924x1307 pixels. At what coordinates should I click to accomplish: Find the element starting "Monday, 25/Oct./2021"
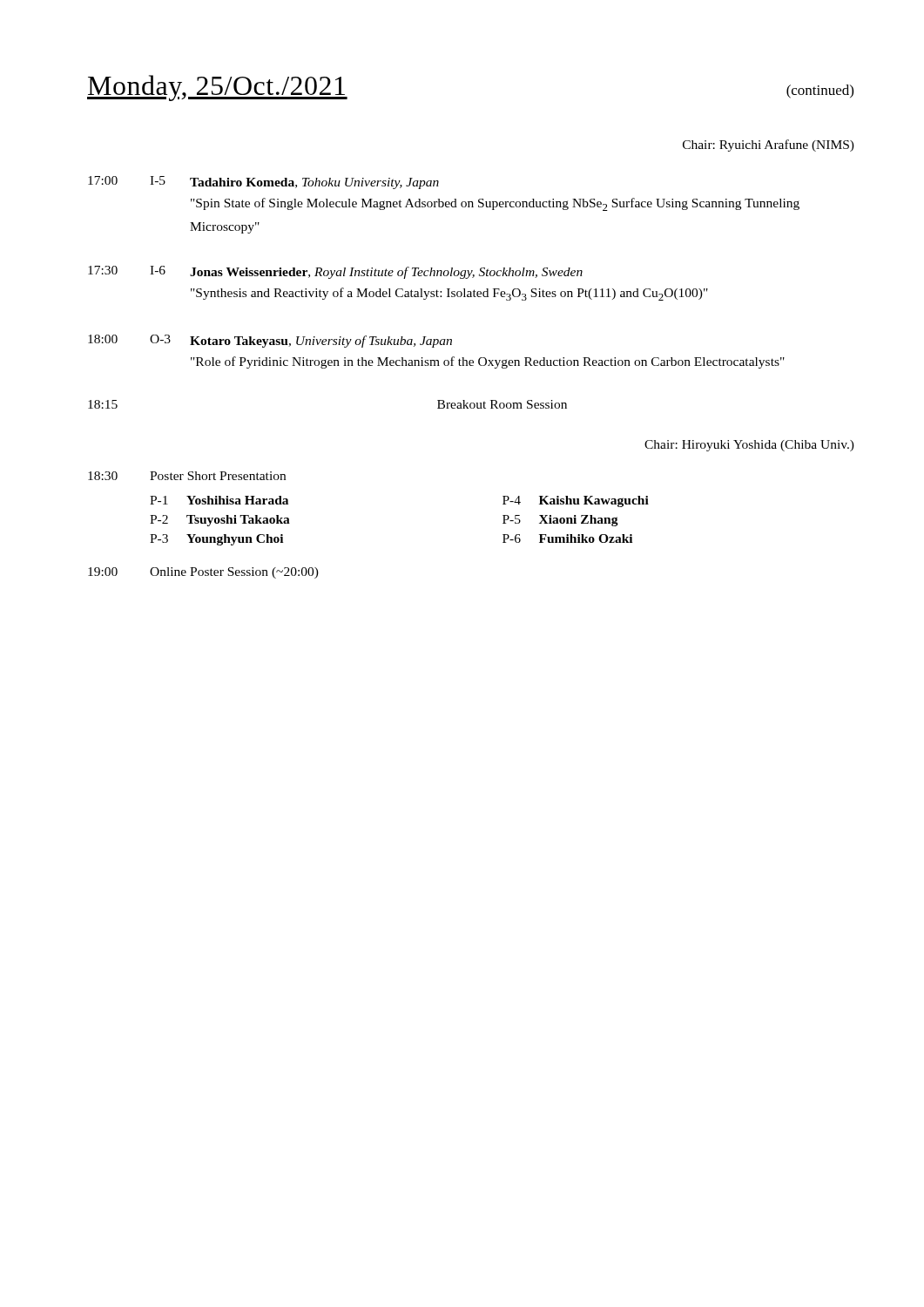(x=217, y=85)
